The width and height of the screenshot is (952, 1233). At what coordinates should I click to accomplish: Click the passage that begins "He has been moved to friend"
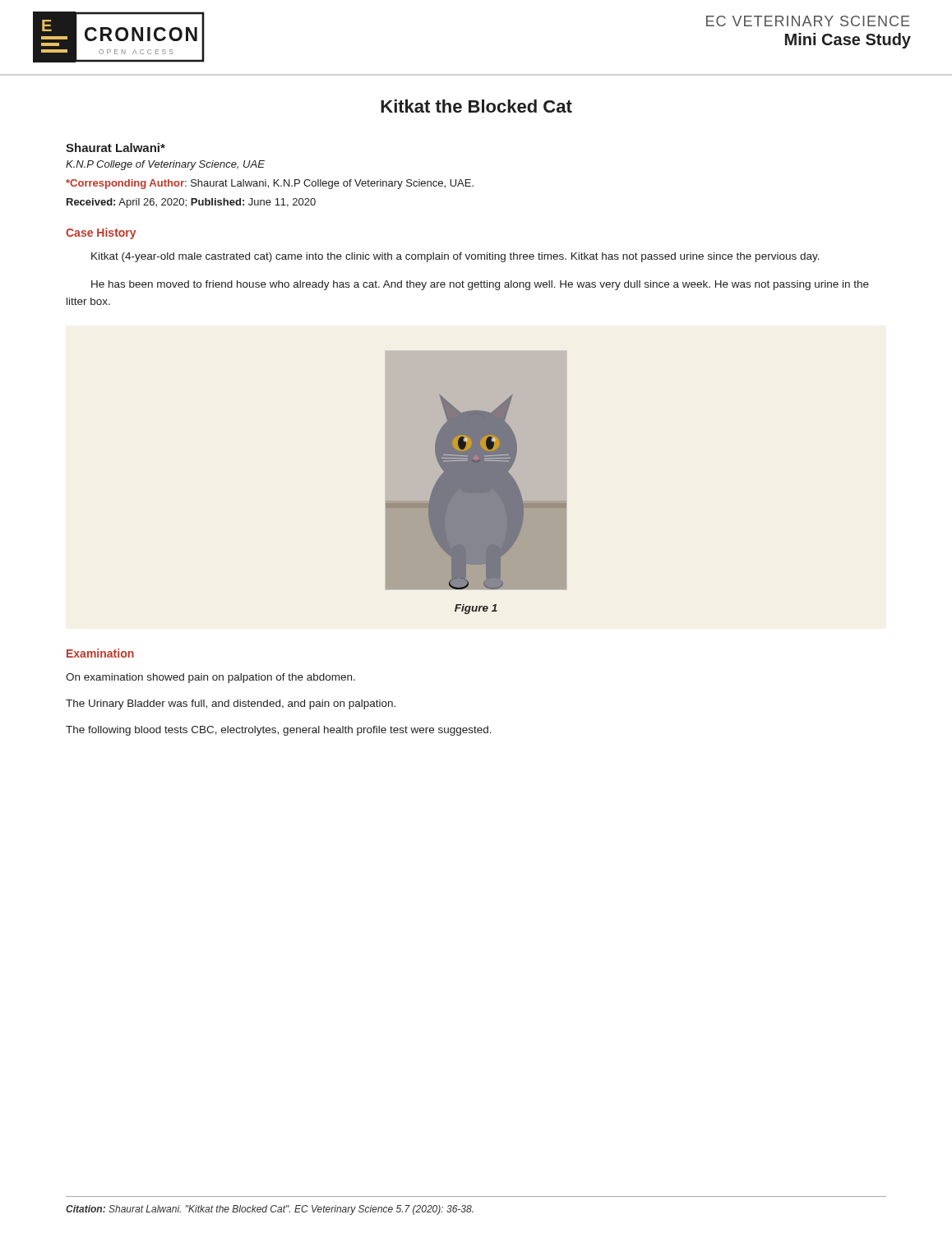467,293
